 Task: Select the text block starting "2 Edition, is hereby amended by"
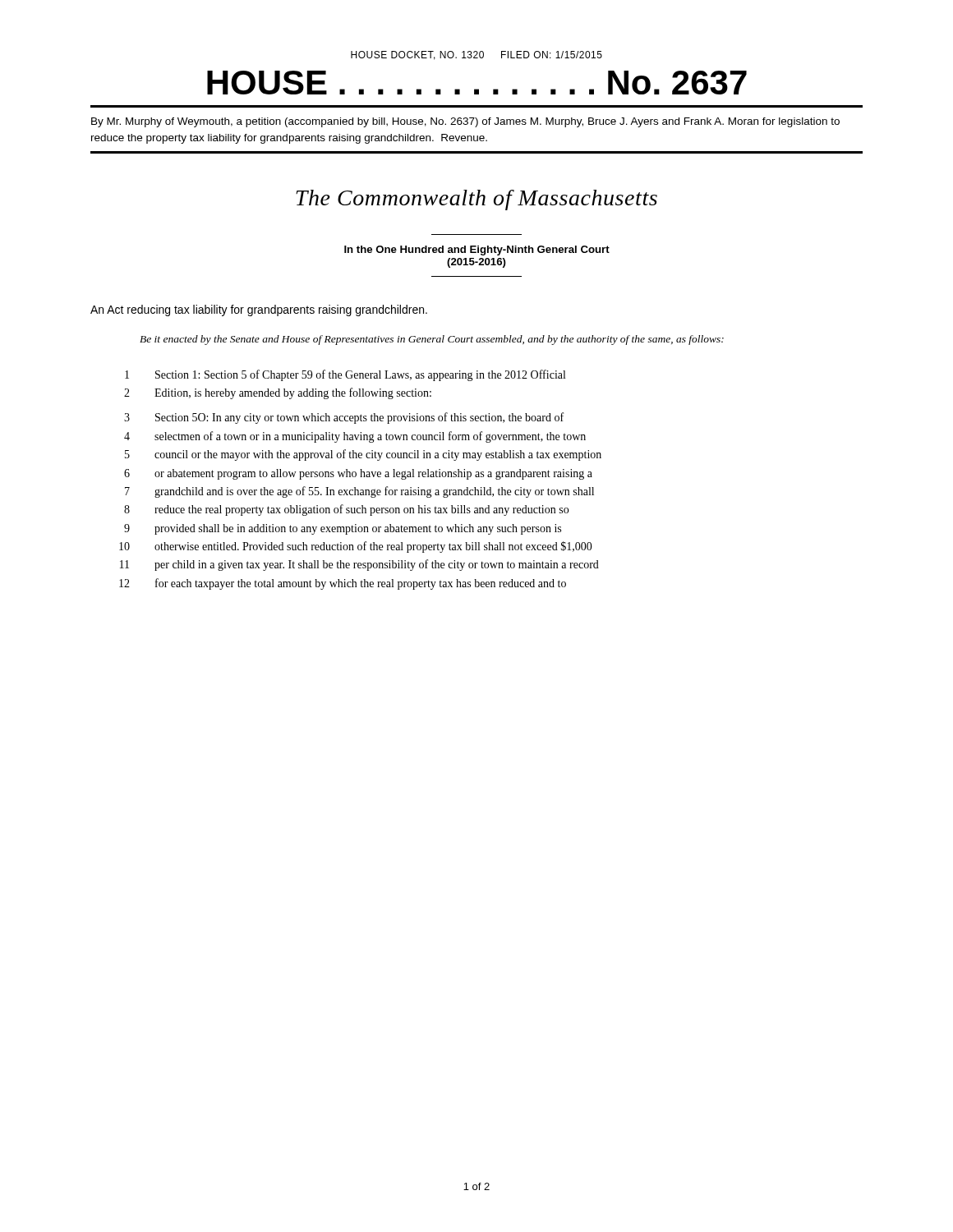point(278,393)
